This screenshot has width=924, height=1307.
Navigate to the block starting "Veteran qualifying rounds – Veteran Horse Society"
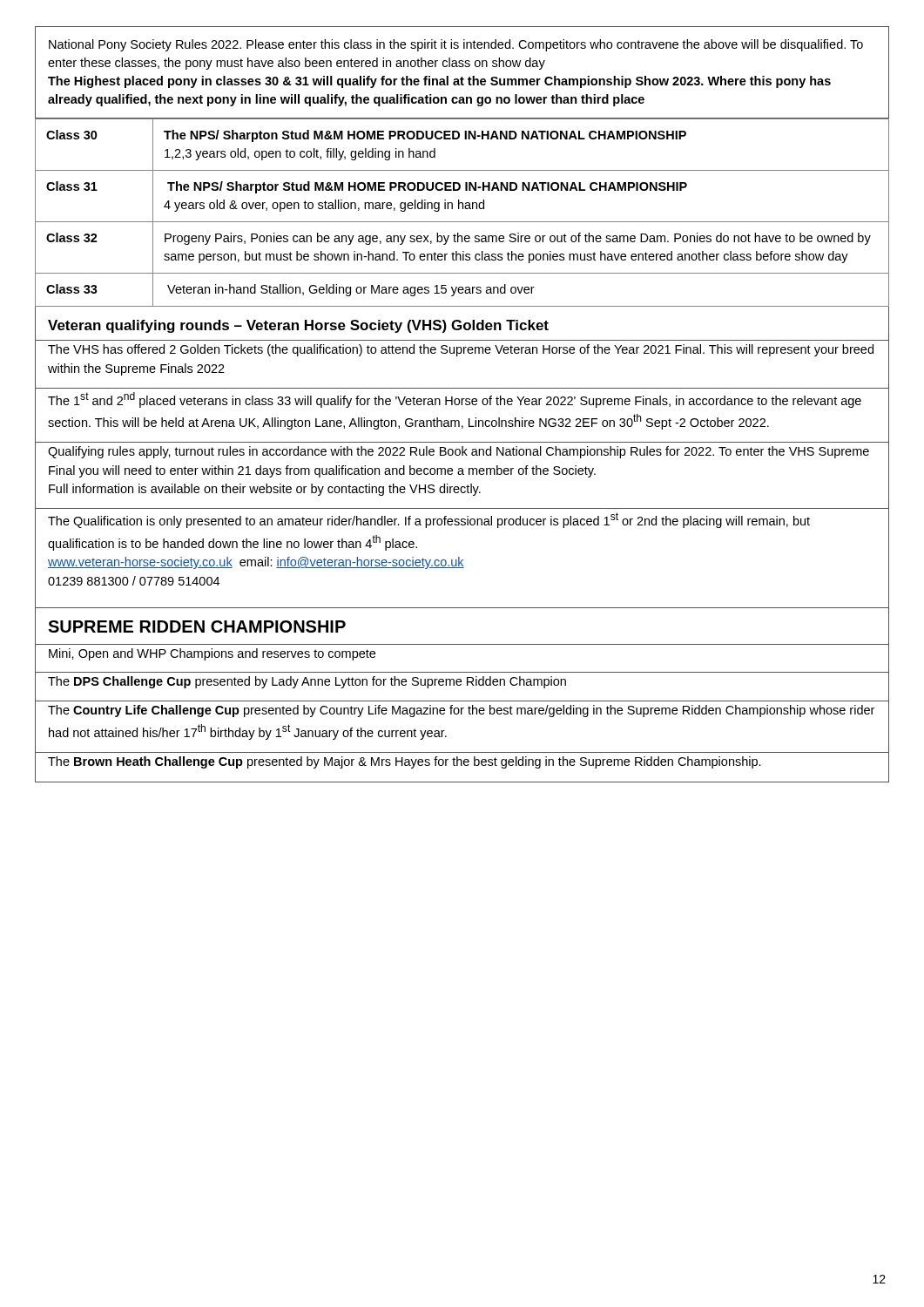tap(462, 326)
